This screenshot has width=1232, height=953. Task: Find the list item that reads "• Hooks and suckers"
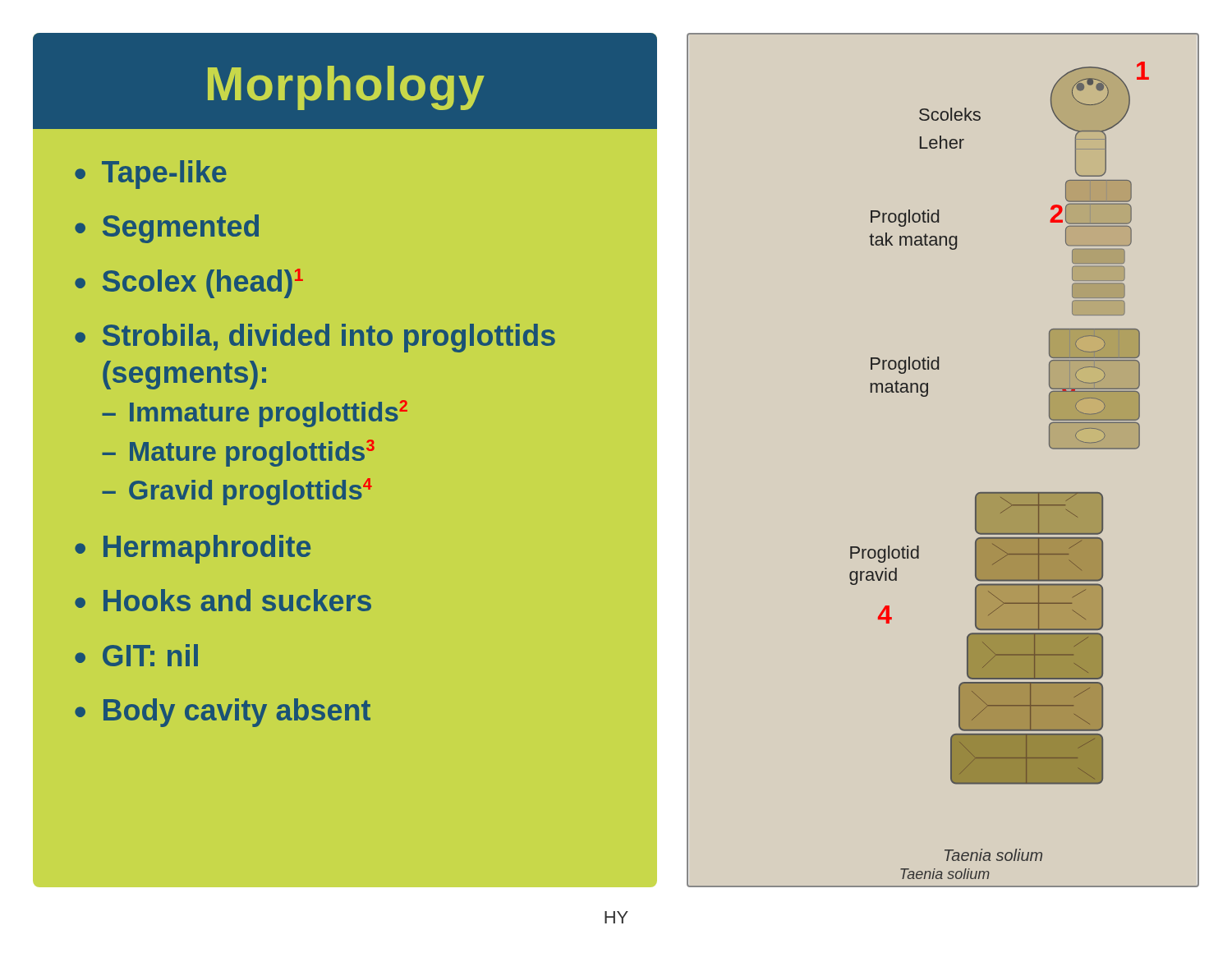pyautogui.click(x=223, y=603)
